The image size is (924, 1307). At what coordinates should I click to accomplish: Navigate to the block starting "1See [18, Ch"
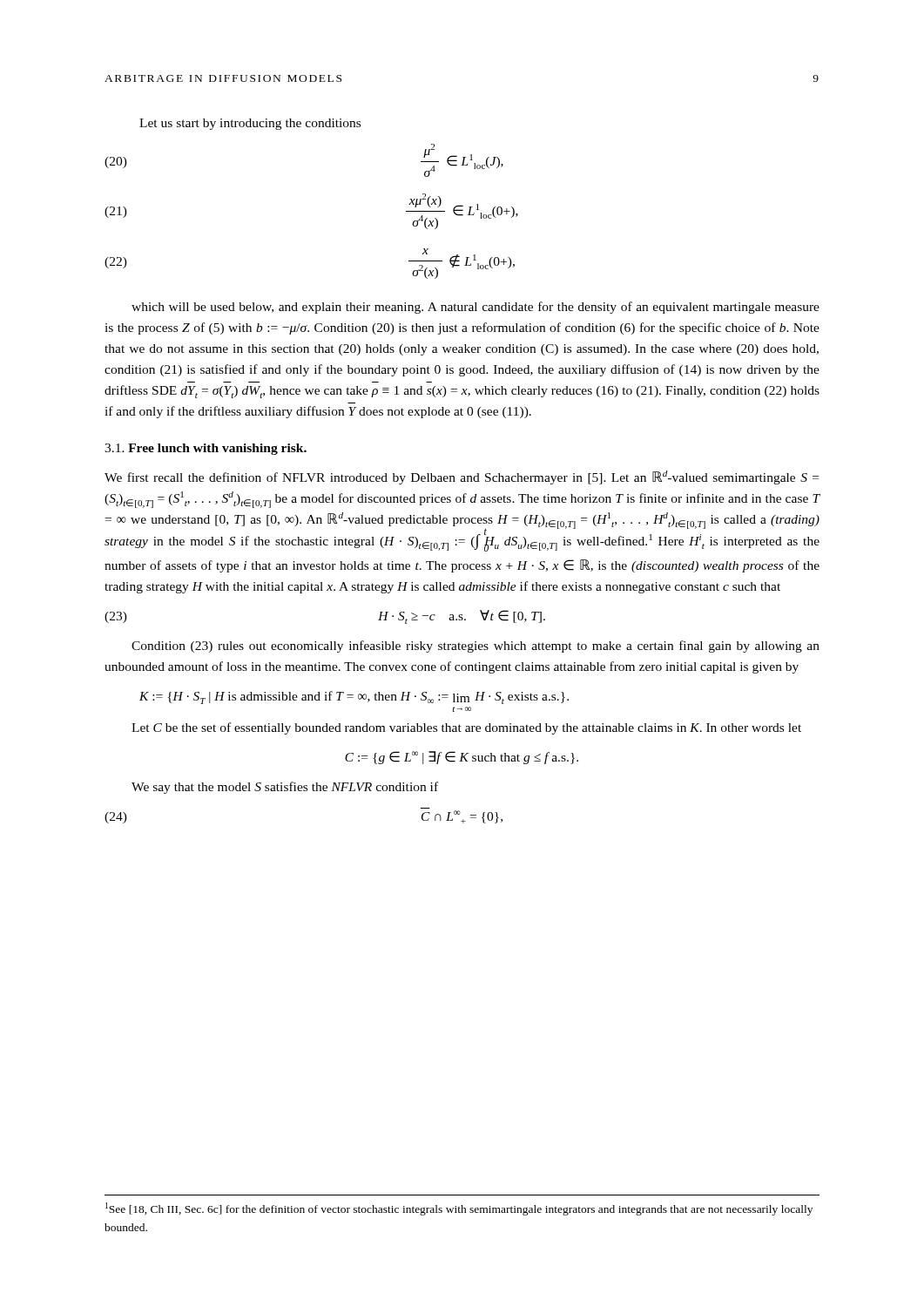[459, 1217]
